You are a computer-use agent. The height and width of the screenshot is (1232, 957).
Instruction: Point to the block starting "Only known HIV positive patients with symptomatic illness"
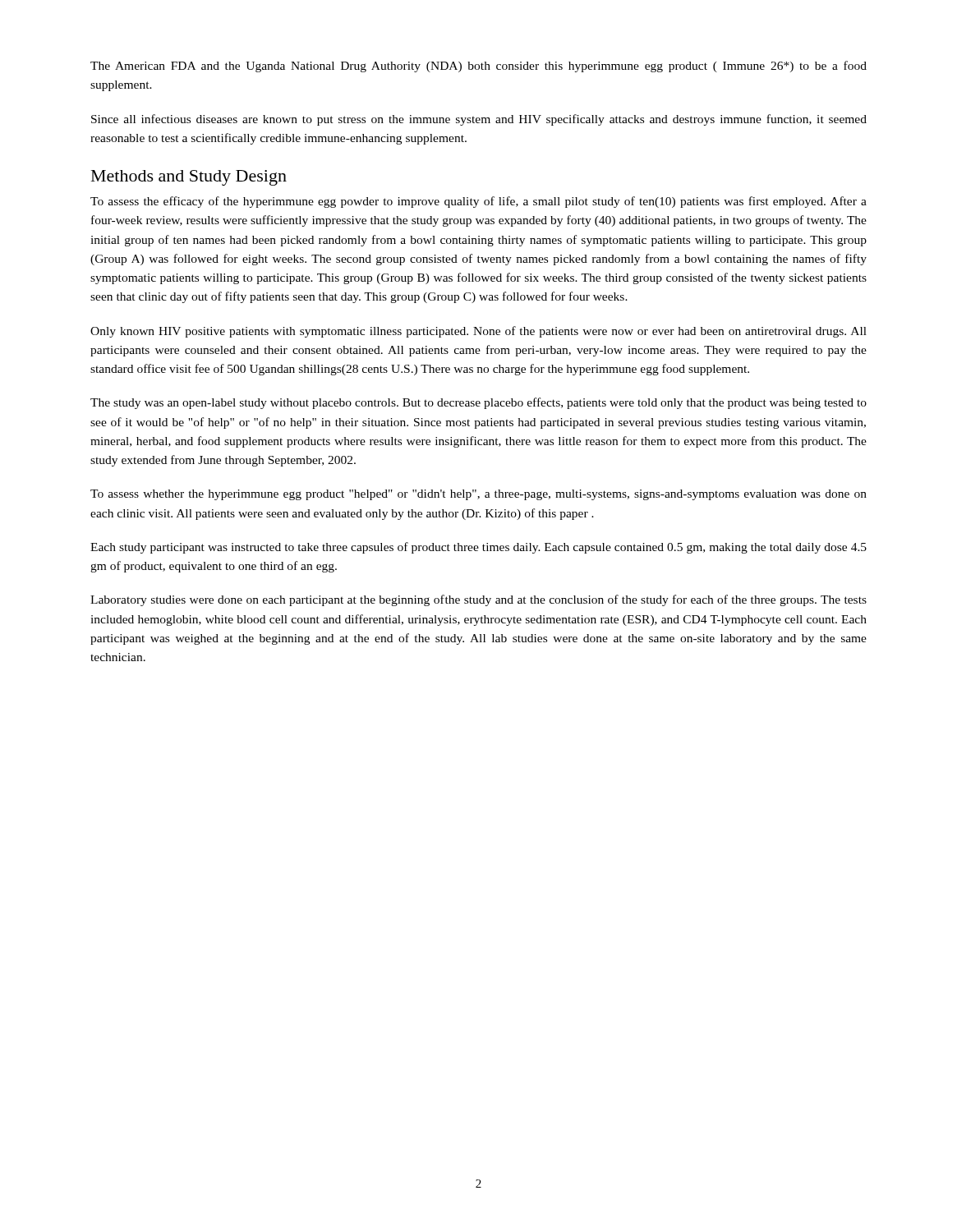coord(478,349)
